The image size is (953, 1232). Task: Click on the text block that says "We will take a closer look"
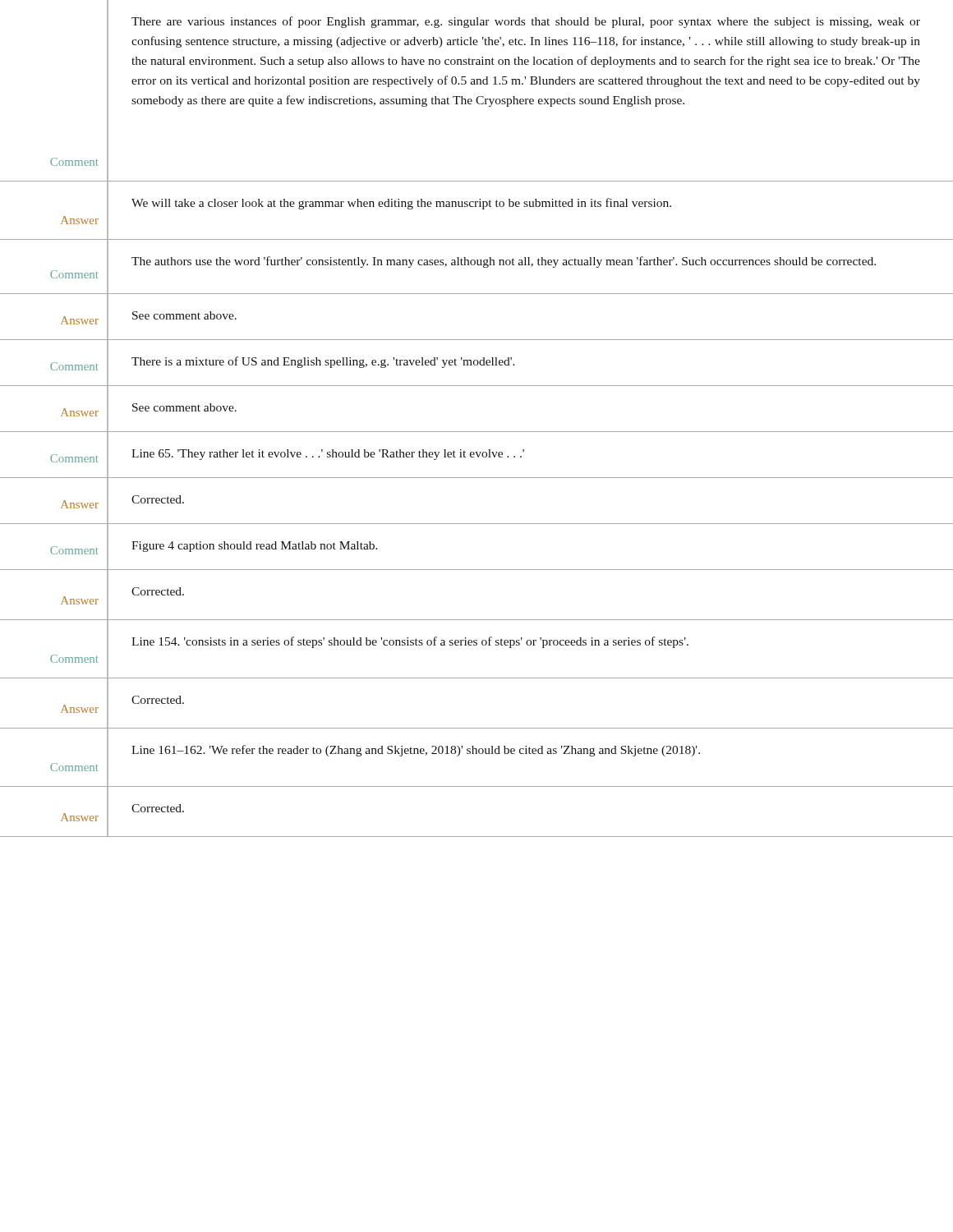pos(402,202)
